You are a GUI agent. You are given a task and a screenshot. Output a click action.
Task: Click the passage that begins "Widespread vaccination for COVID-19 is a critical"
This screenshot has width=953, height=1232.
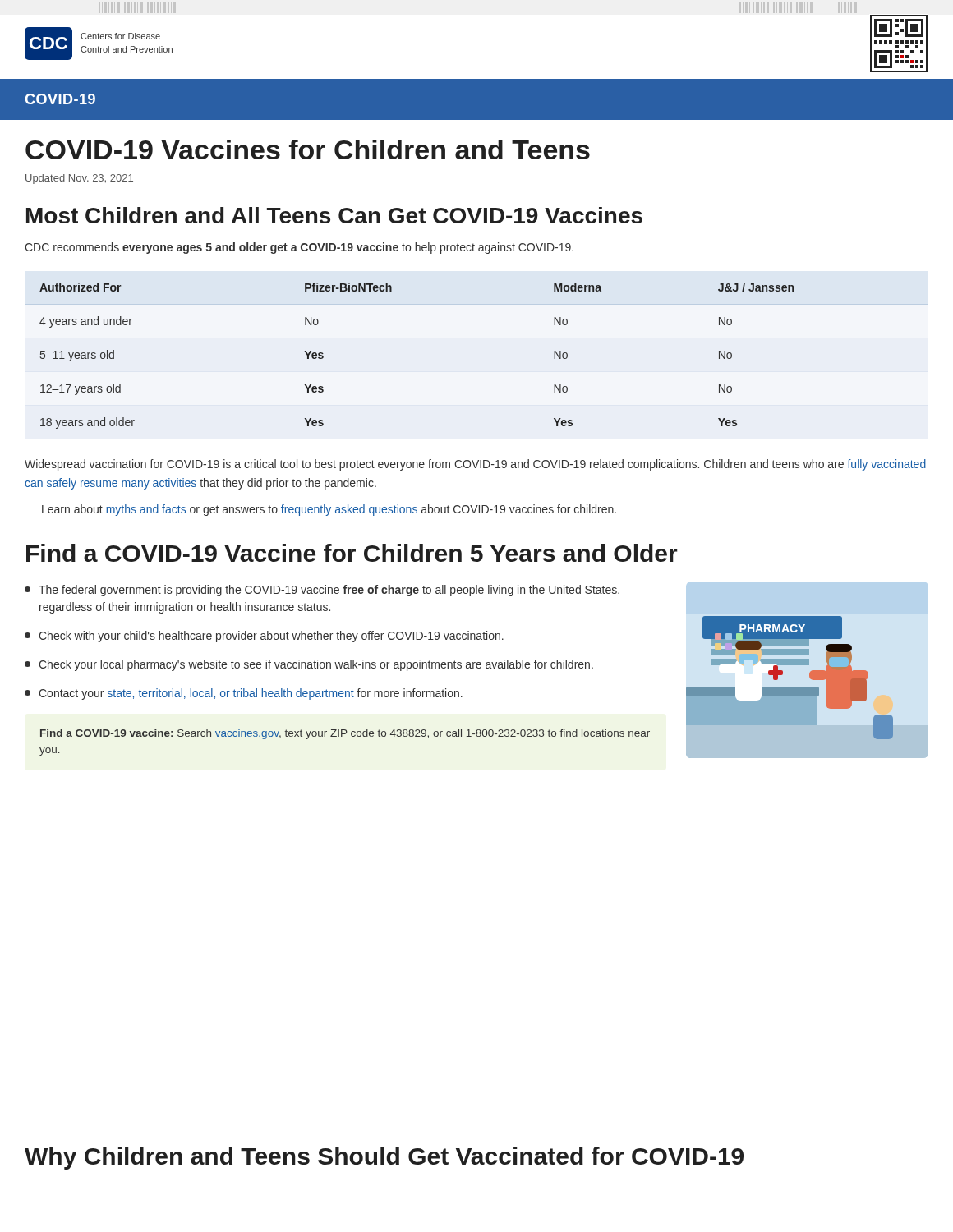475,474
